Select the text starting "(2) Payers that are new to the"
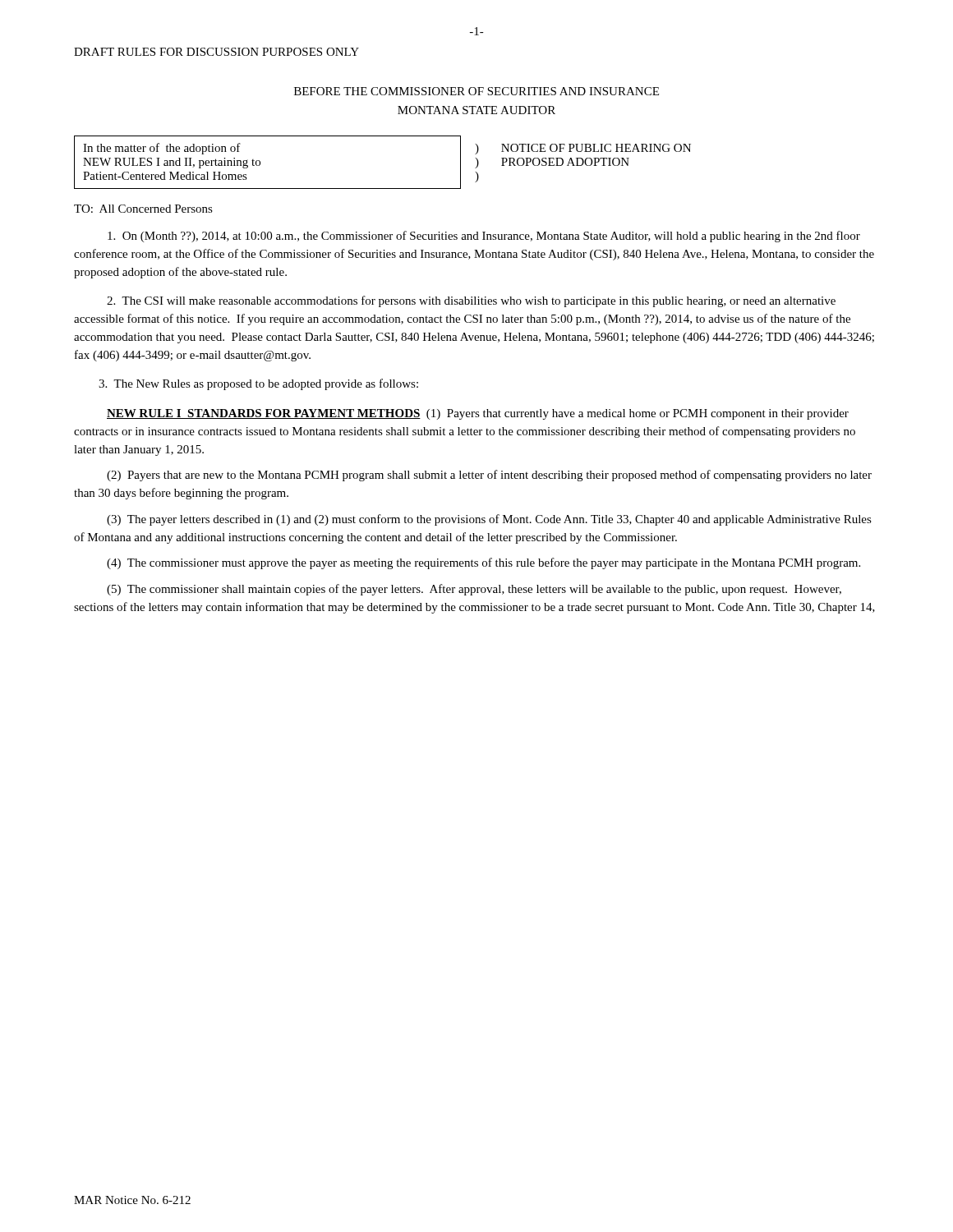The width and height of the screenshot is (953, 1232). 473,484
